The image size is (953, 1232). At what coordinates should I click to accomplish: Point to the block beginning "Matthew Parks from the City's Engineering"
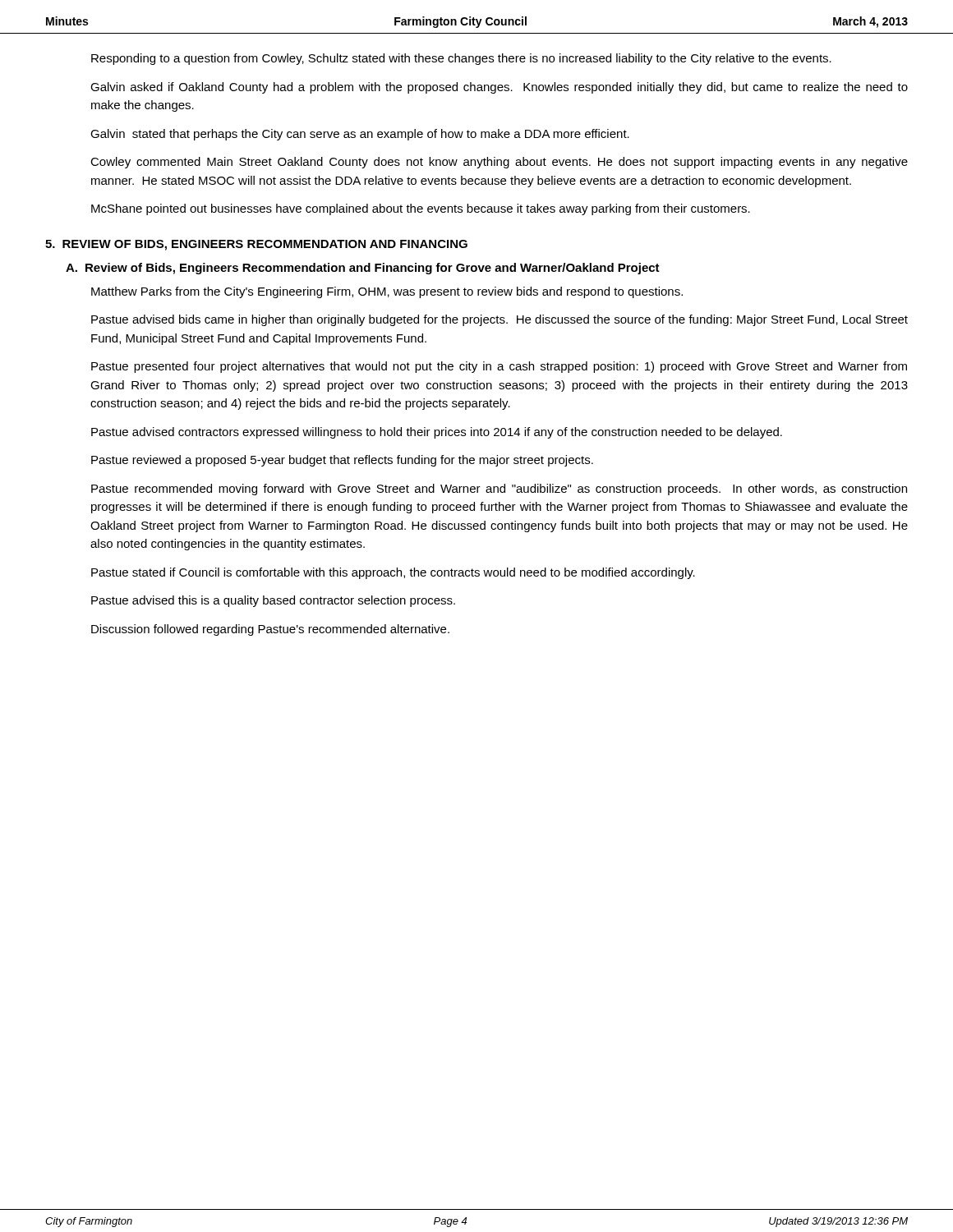click(x=387, y=291)
